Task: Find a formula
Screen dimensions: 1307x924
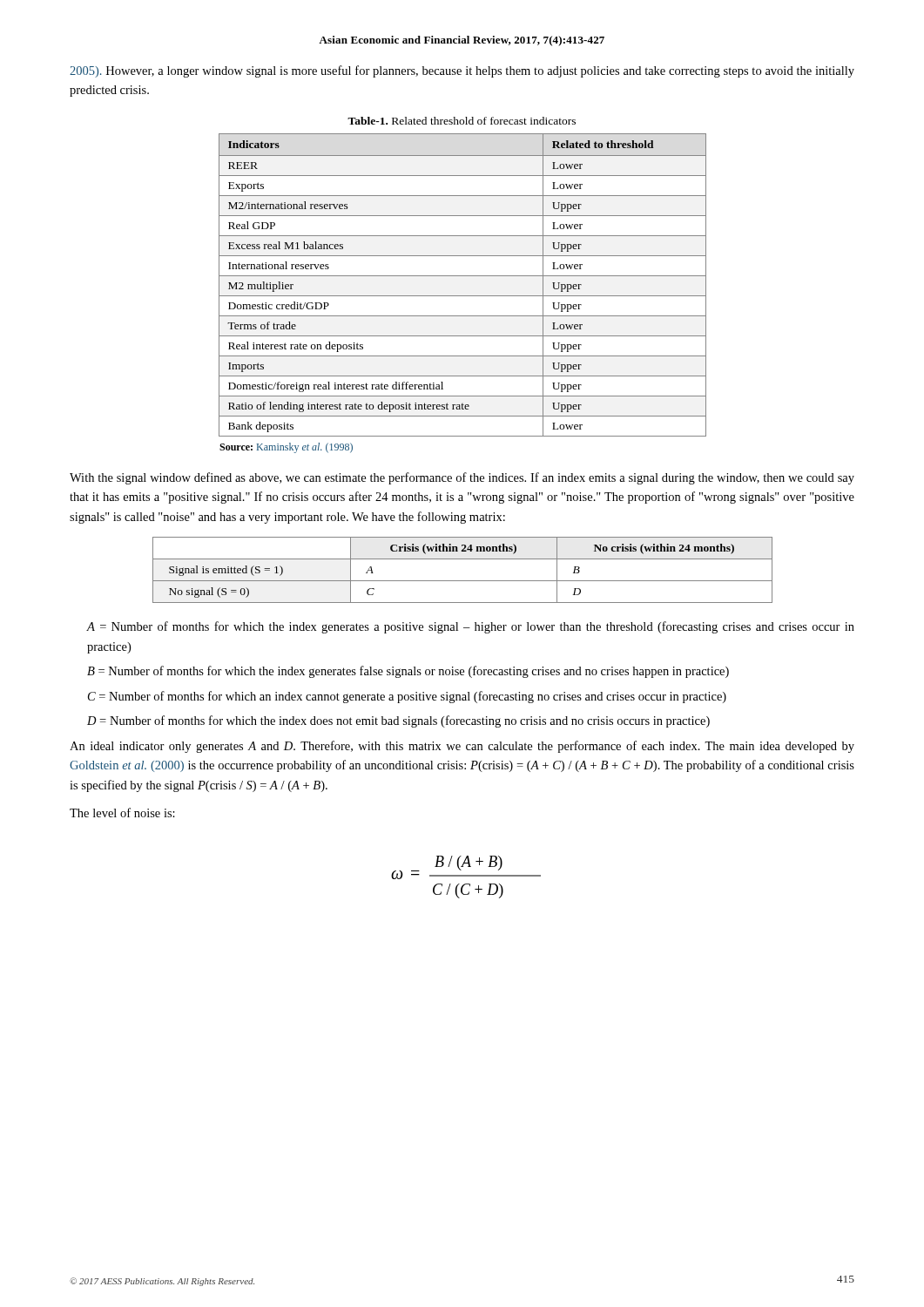Action: (x=462, y=875)
